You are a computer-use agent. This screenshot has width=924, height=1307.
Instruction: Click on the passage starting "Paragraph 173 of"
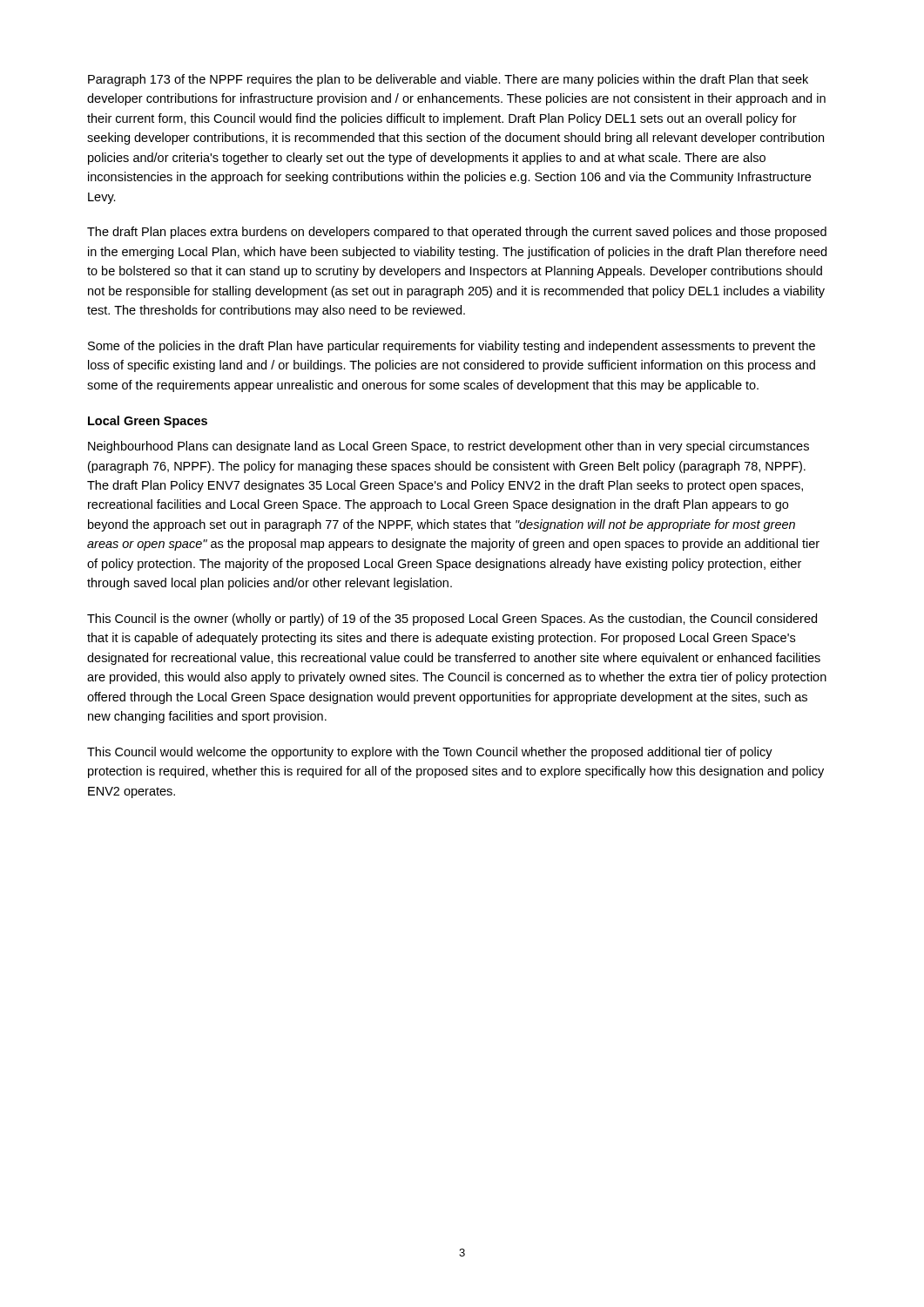(x=457, y=138)
